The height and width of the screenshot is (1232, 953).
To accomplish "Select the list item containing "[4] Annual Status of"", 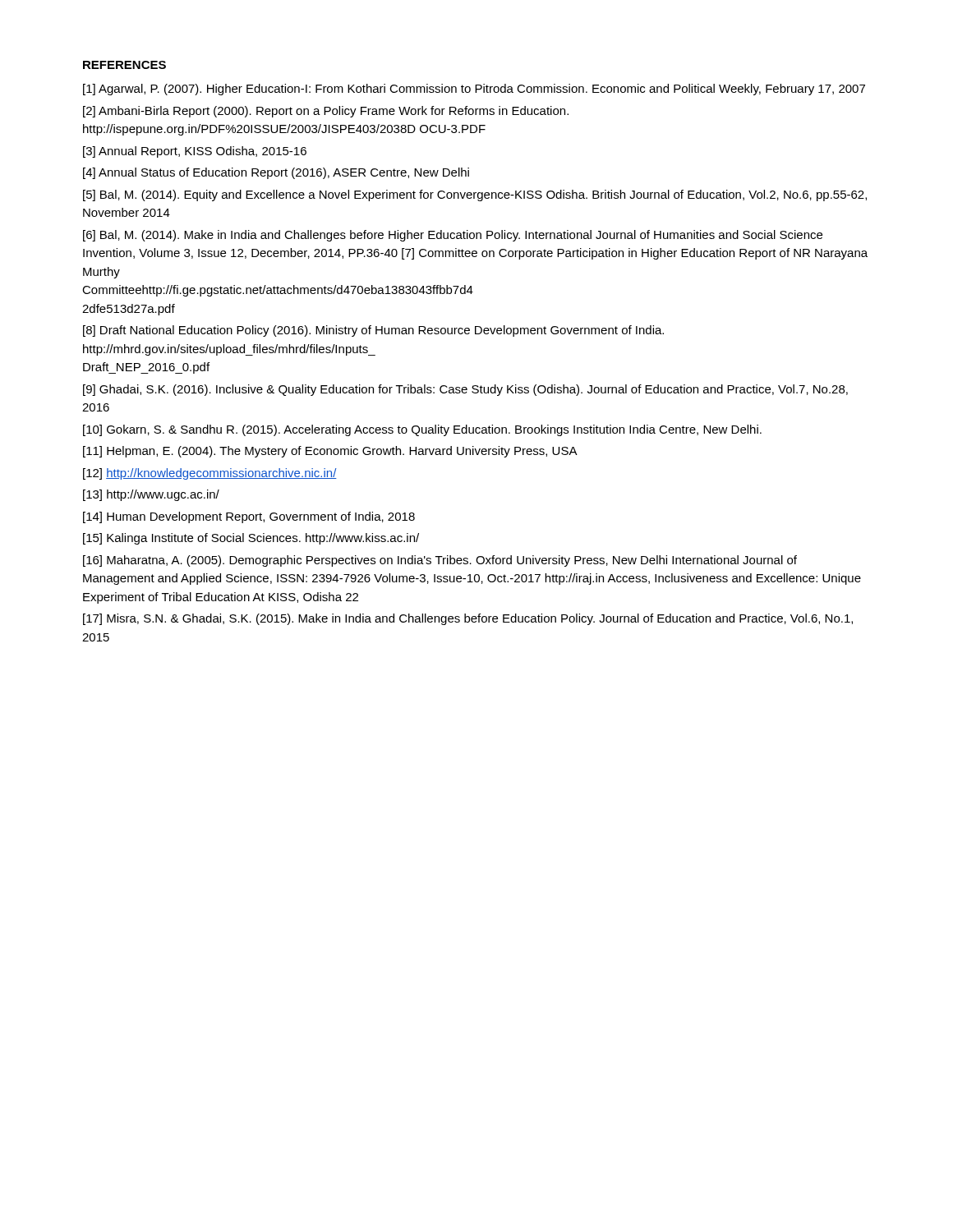I will coord(276,172).
